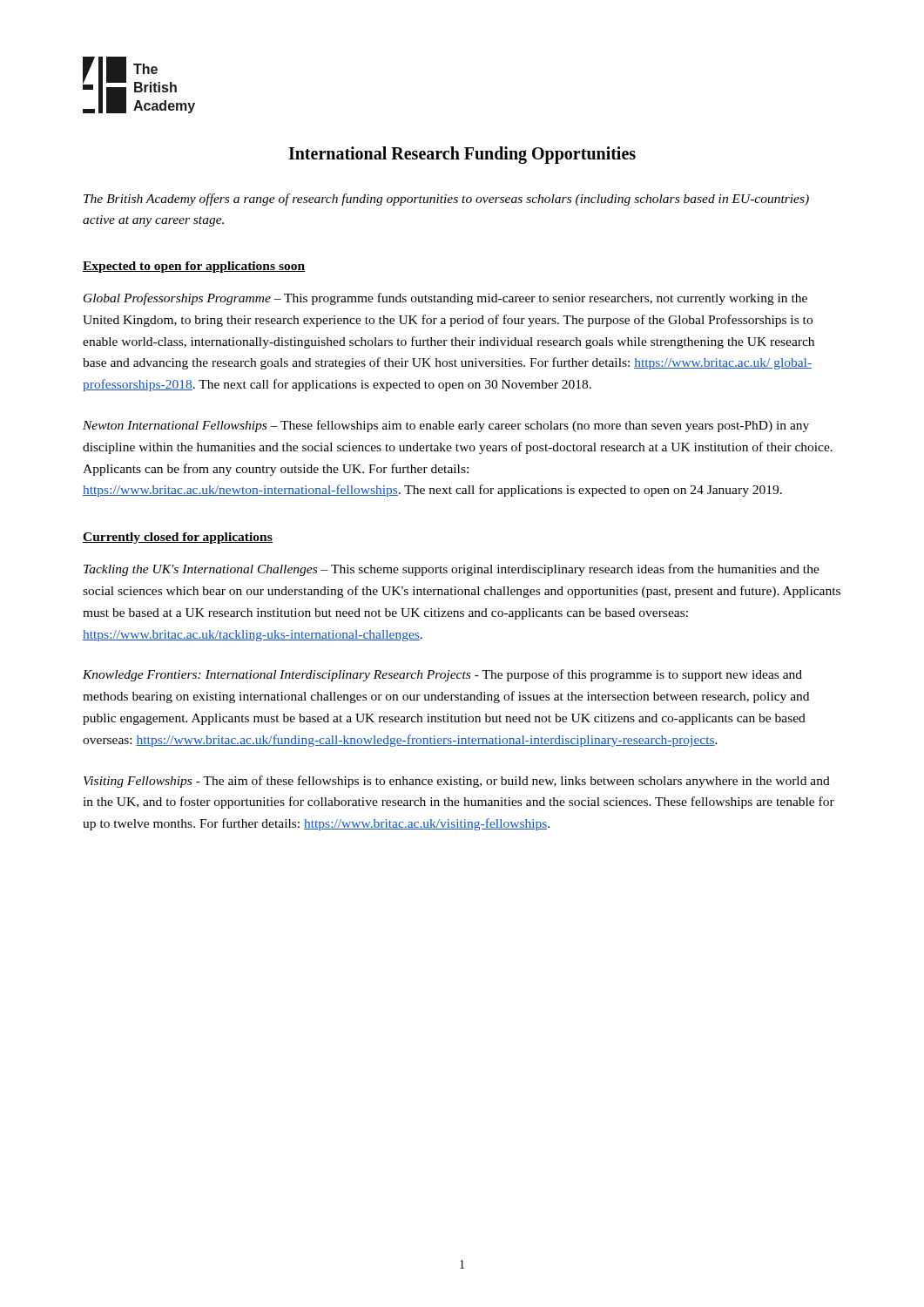Click the passage that begins "Visiting Fellowships - The aim of these"
This screenshot has height=1307, width=924.
pyautogui.click(x=458, y=802)
